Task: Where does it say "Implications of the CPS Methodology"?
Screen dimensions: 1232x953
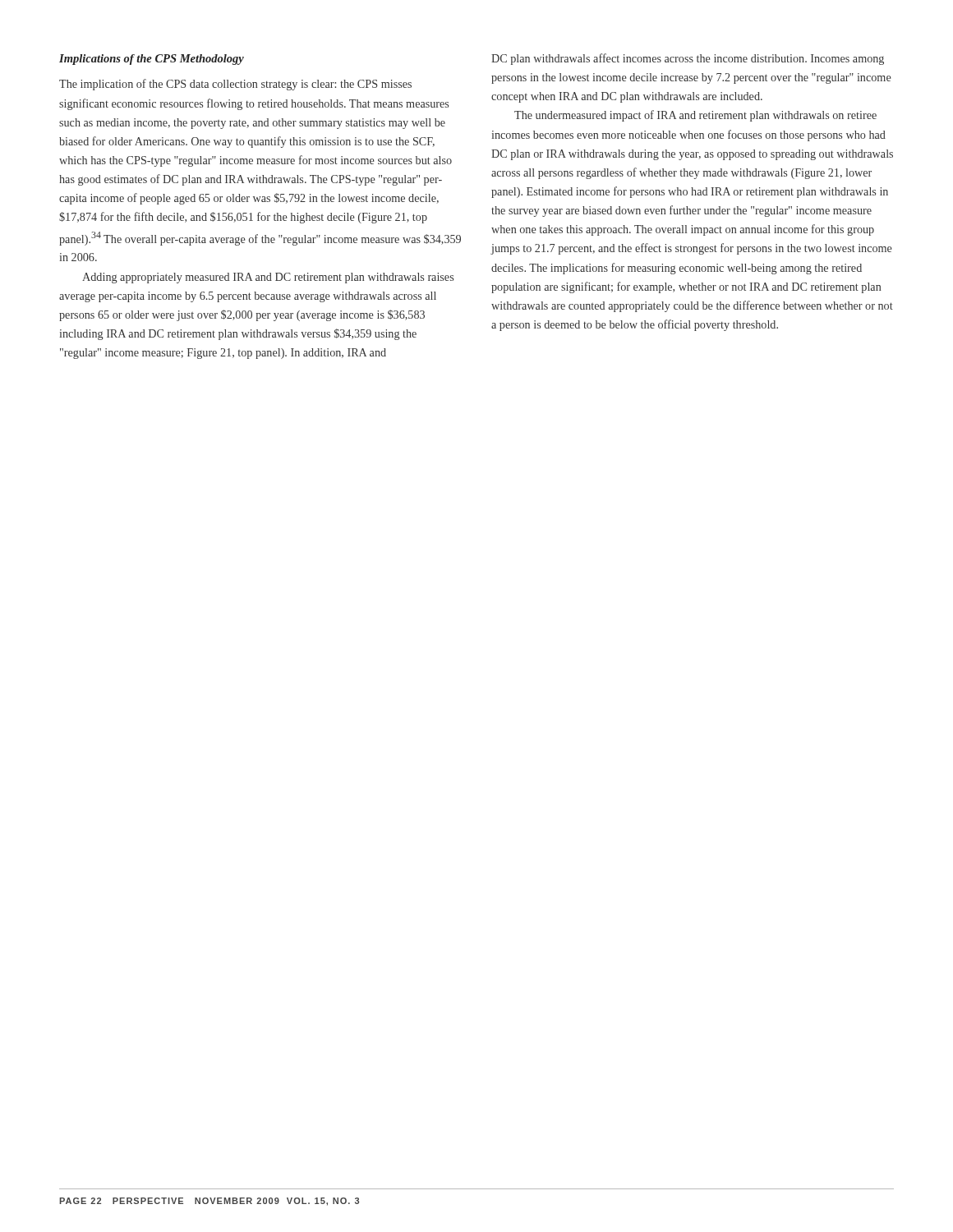Action: pos(151,58)
